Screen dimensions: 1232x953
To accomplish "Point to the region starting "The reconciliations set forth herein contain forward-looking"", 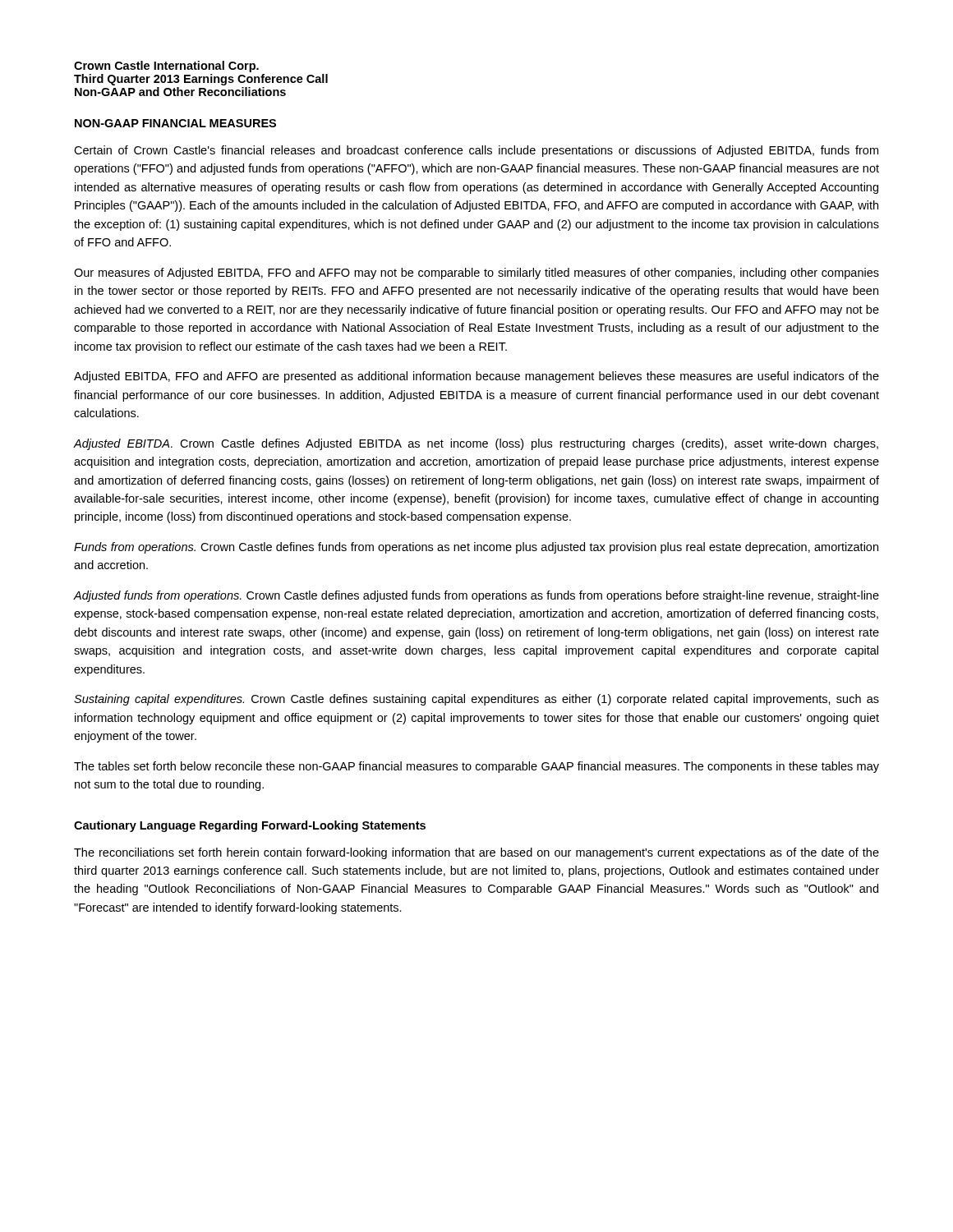I will [x=476, y=880].
